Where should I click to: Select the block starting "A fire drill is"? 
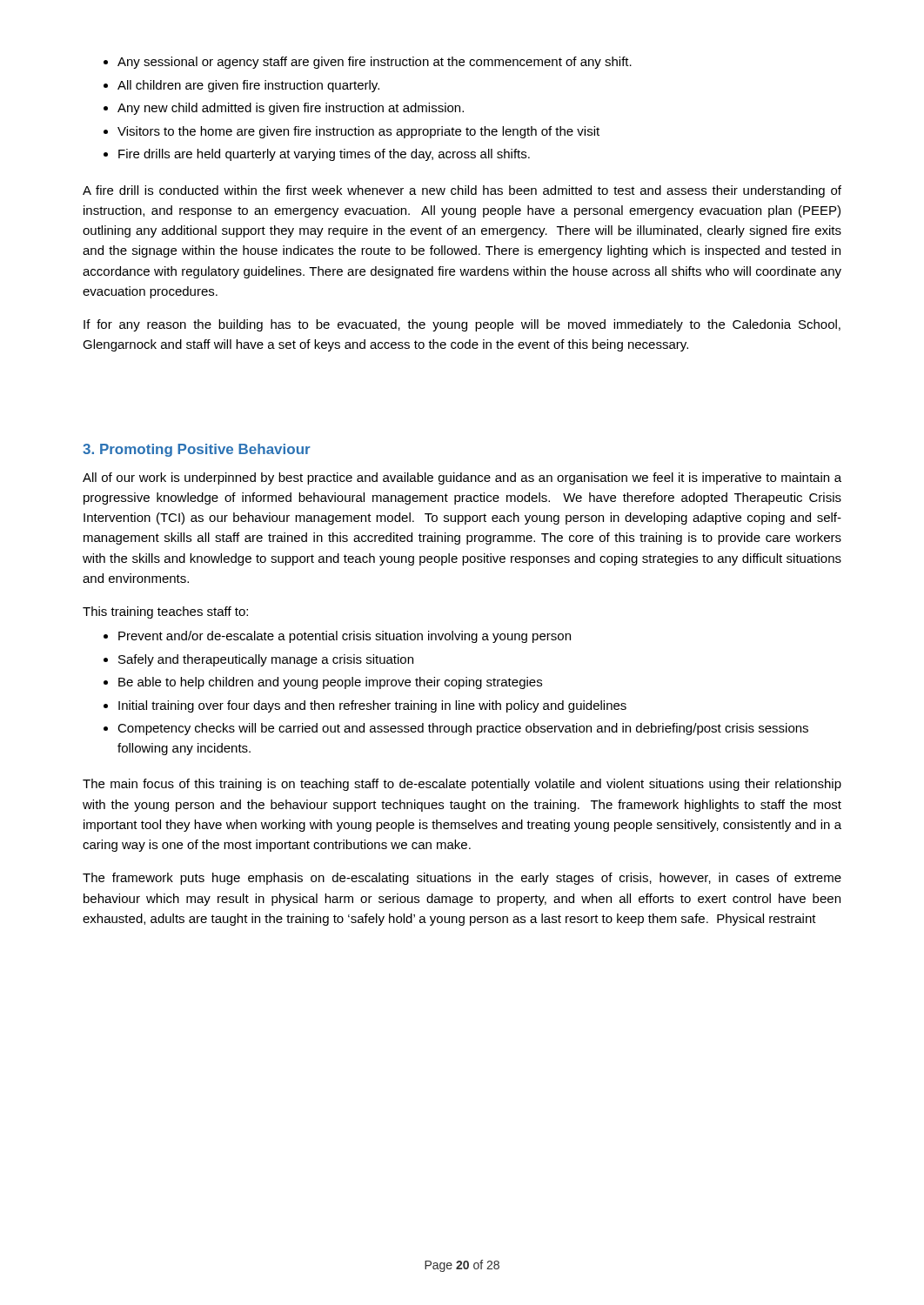point(462,240)
